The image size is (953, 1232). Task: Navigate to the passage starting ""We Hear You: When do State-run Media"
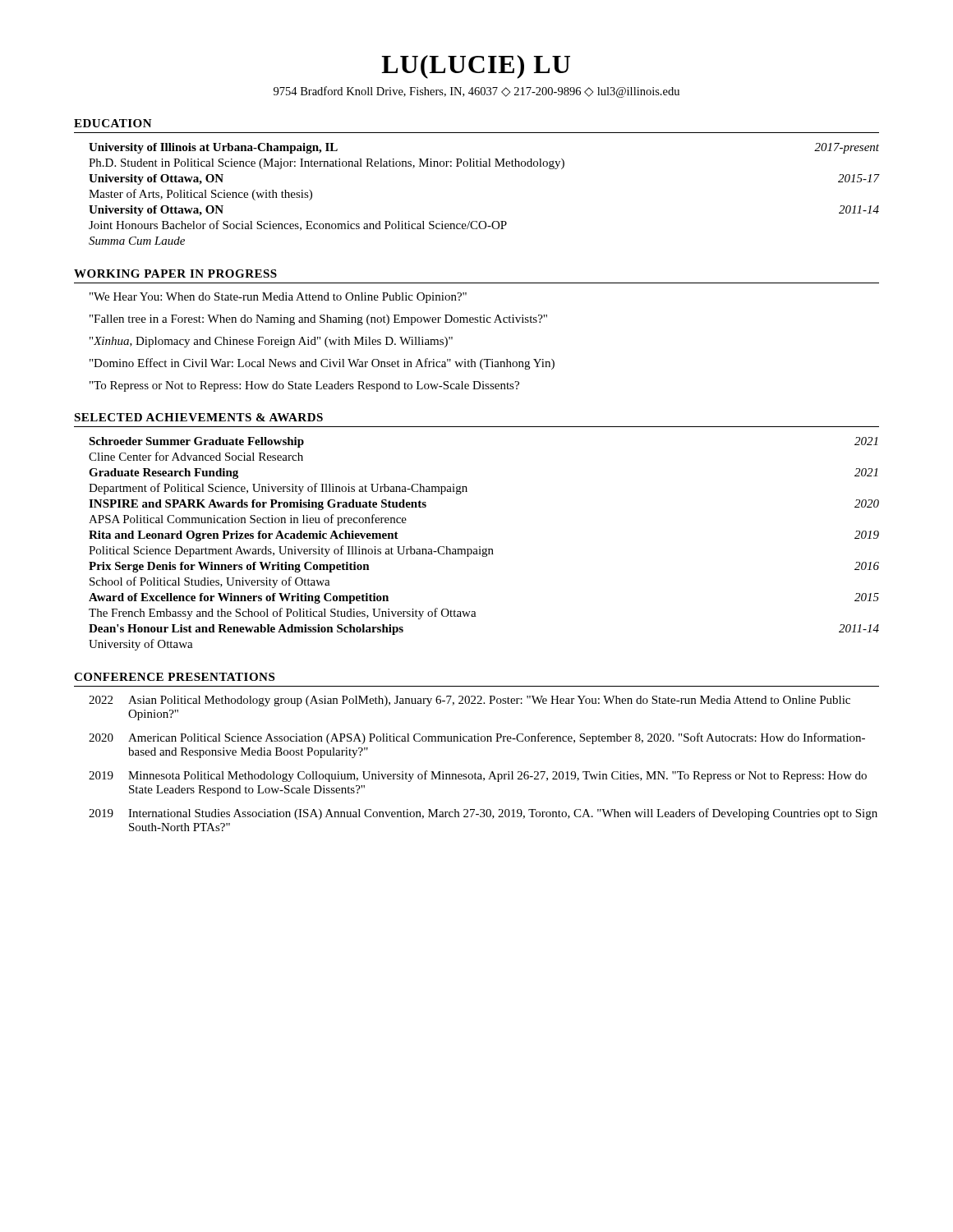point(278,296)
